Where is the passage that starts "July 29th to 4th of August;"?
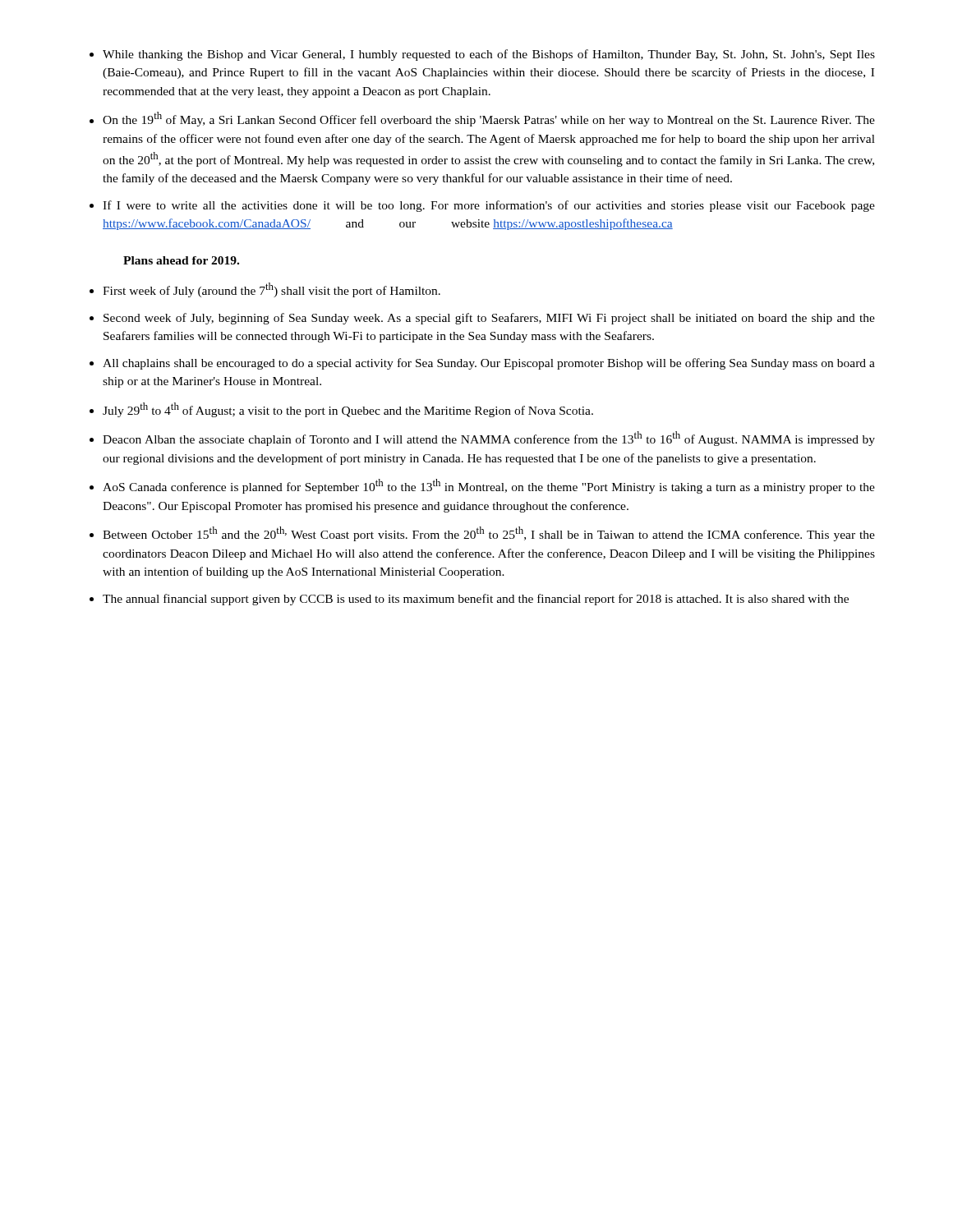953x1232 pixels. pos(489,409)
